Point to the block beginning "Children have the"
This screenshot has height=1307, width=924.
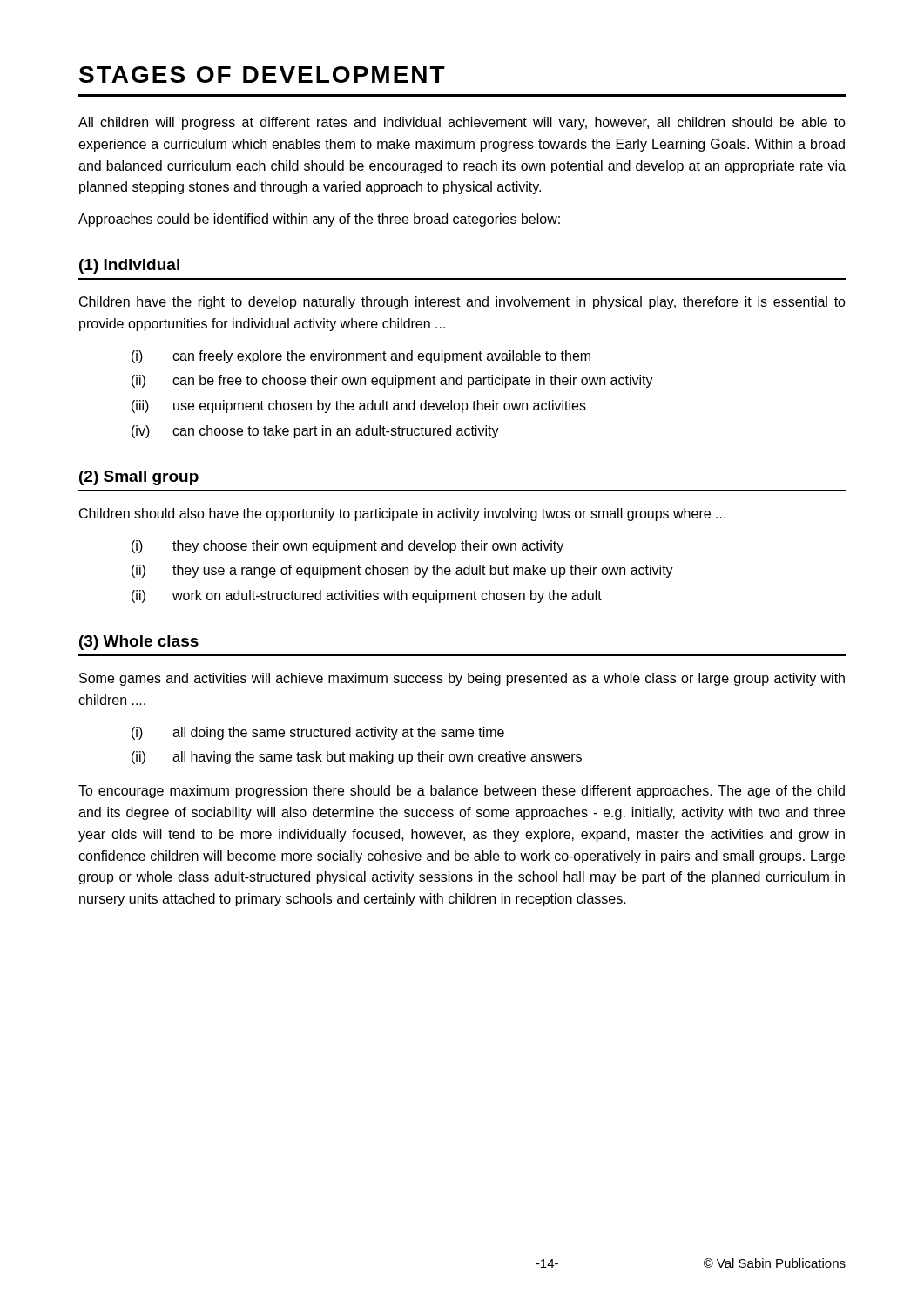click(462, 313)
